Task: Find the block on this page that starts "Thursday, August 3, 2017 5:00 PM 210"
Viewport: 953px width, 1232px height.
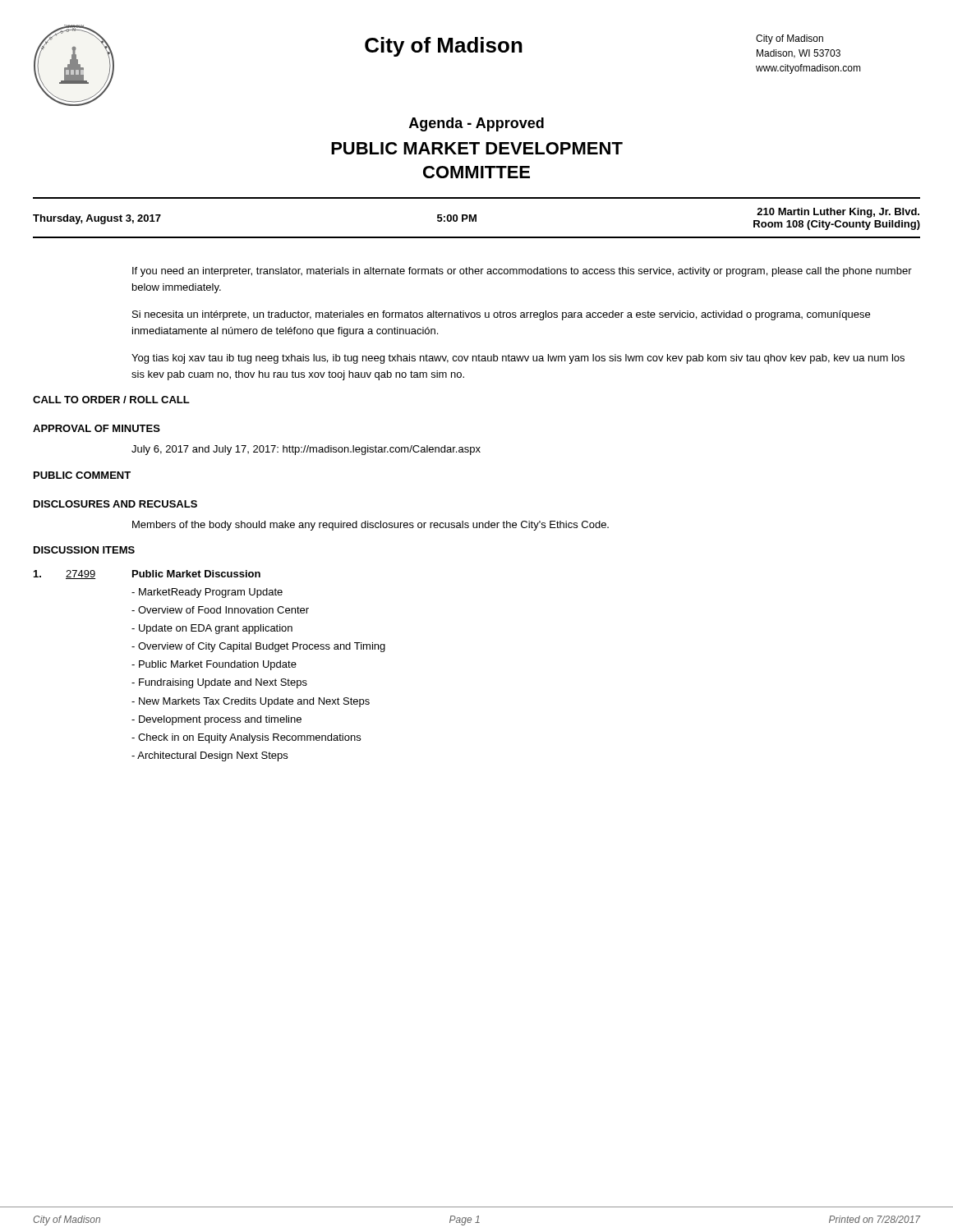Action: point(476,218)
